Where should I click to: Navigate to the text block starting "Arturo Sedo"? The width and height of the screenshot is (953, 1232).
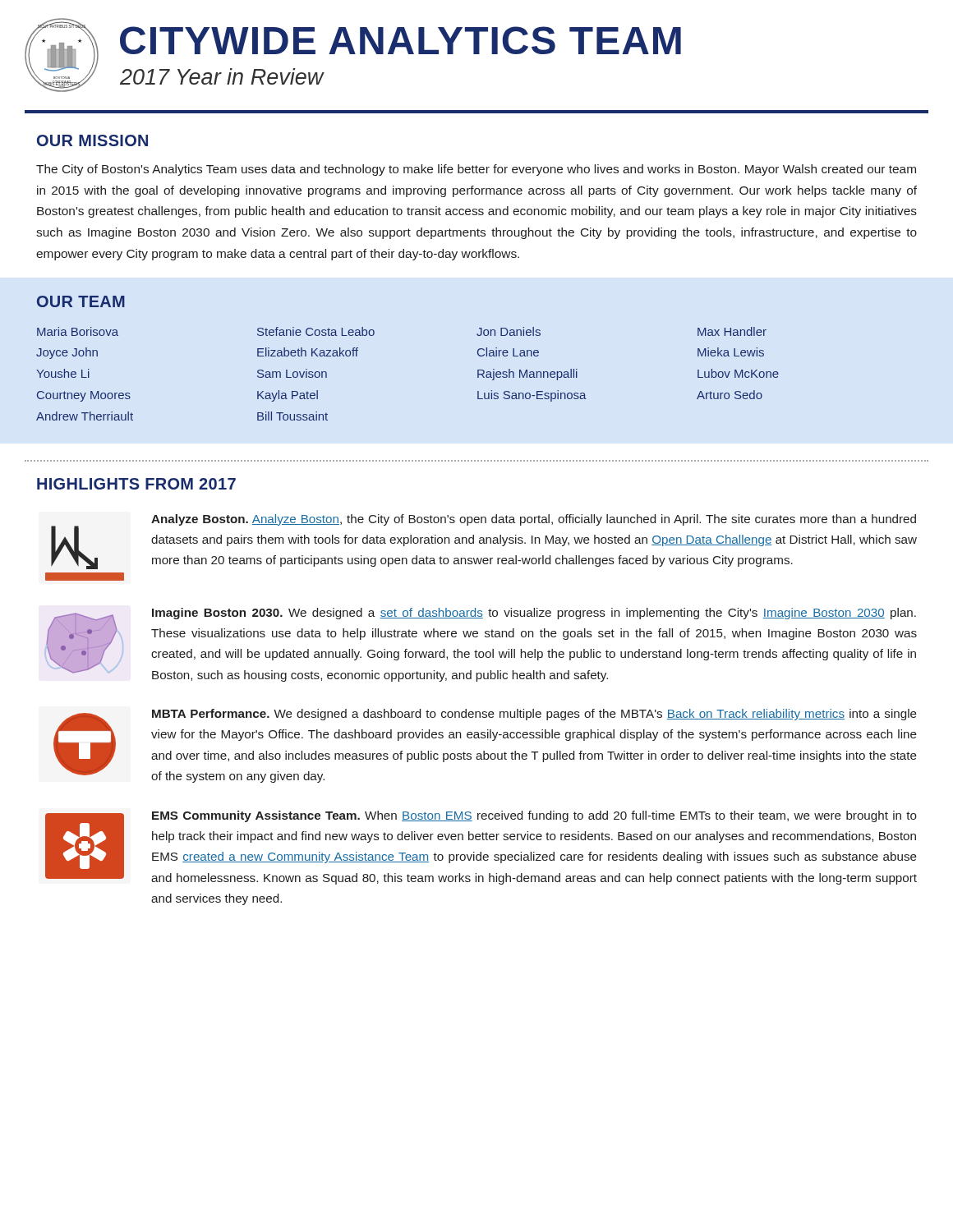[730, 395]
